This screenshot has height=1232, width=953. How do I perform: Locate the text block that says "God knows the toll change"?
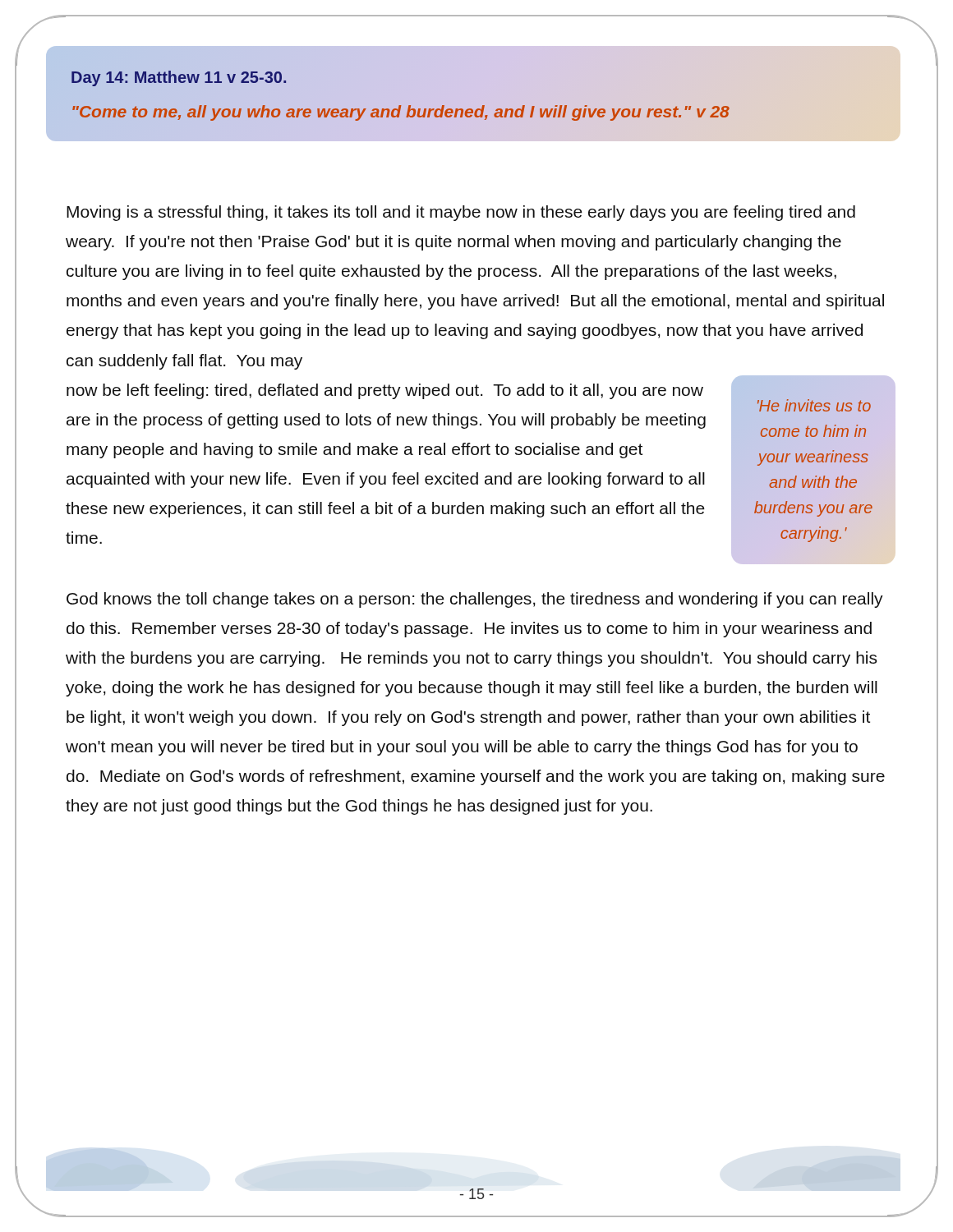tap(475, 702)
